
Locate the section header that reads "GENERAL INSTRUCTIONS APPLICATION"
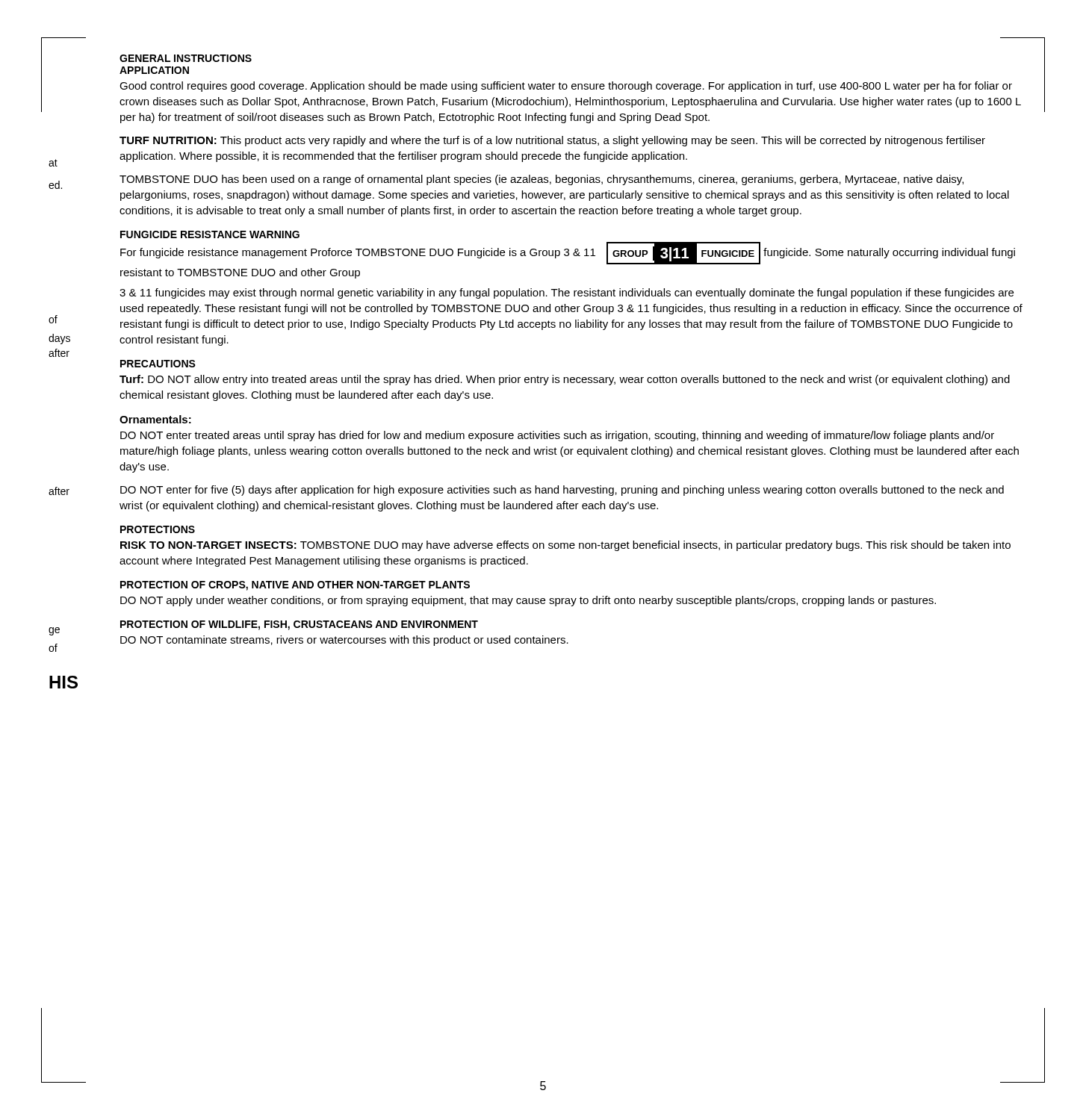[186, 58]
